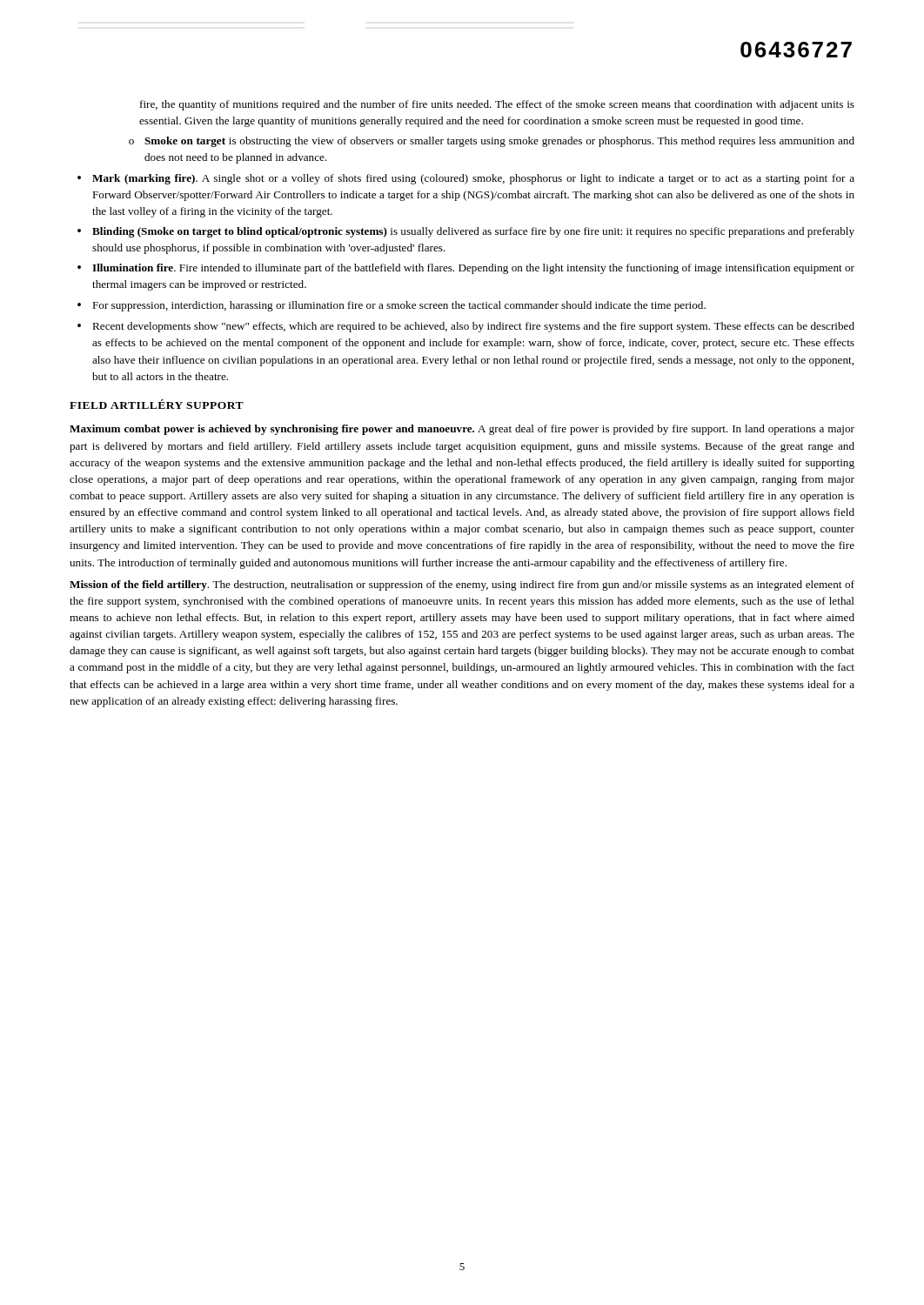
Task: Click a section header
Action: click(157, 405)
